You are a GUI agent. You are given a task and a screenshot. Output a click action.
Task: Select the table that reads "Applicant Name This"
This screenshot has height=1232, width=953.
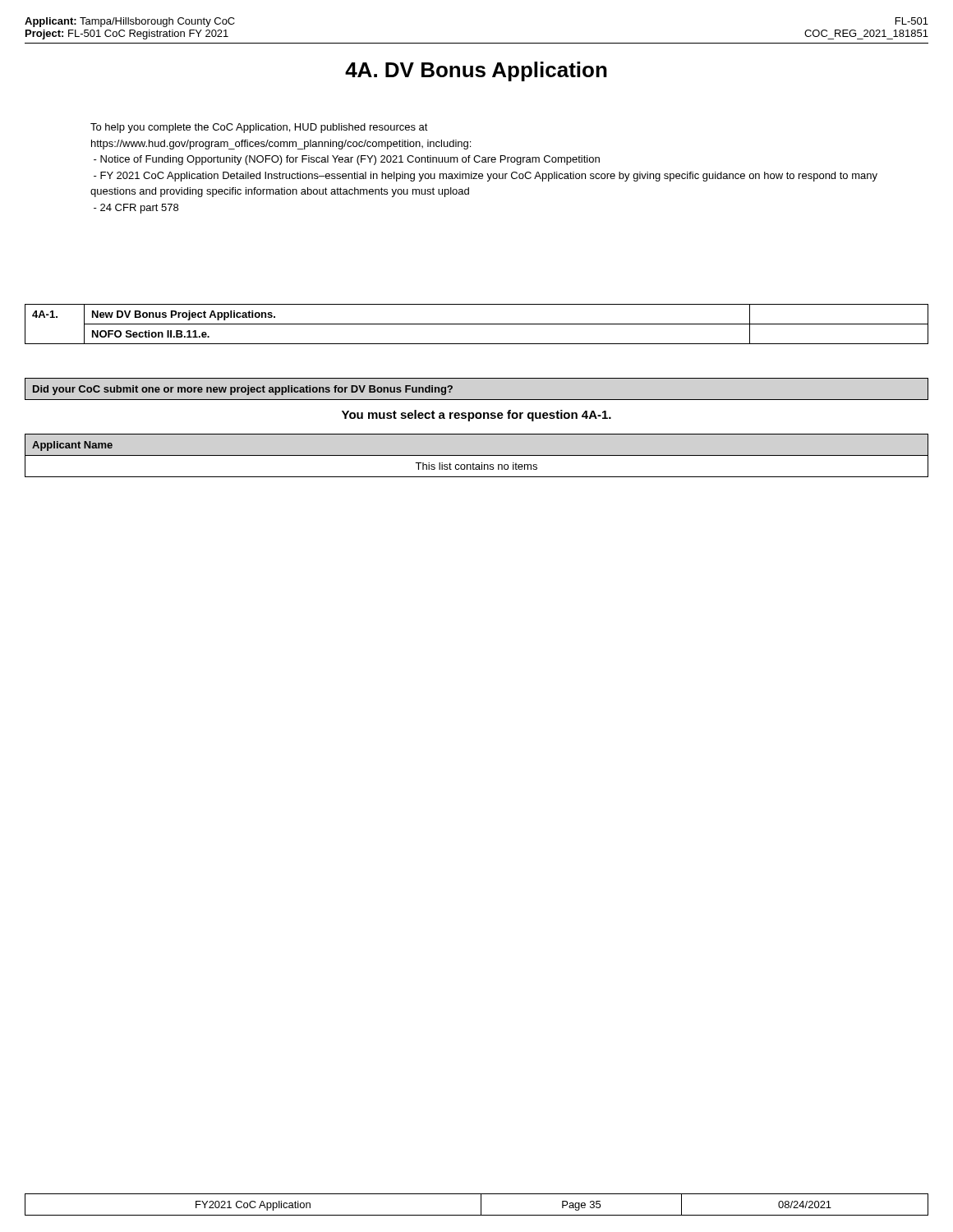pos(476,455)
